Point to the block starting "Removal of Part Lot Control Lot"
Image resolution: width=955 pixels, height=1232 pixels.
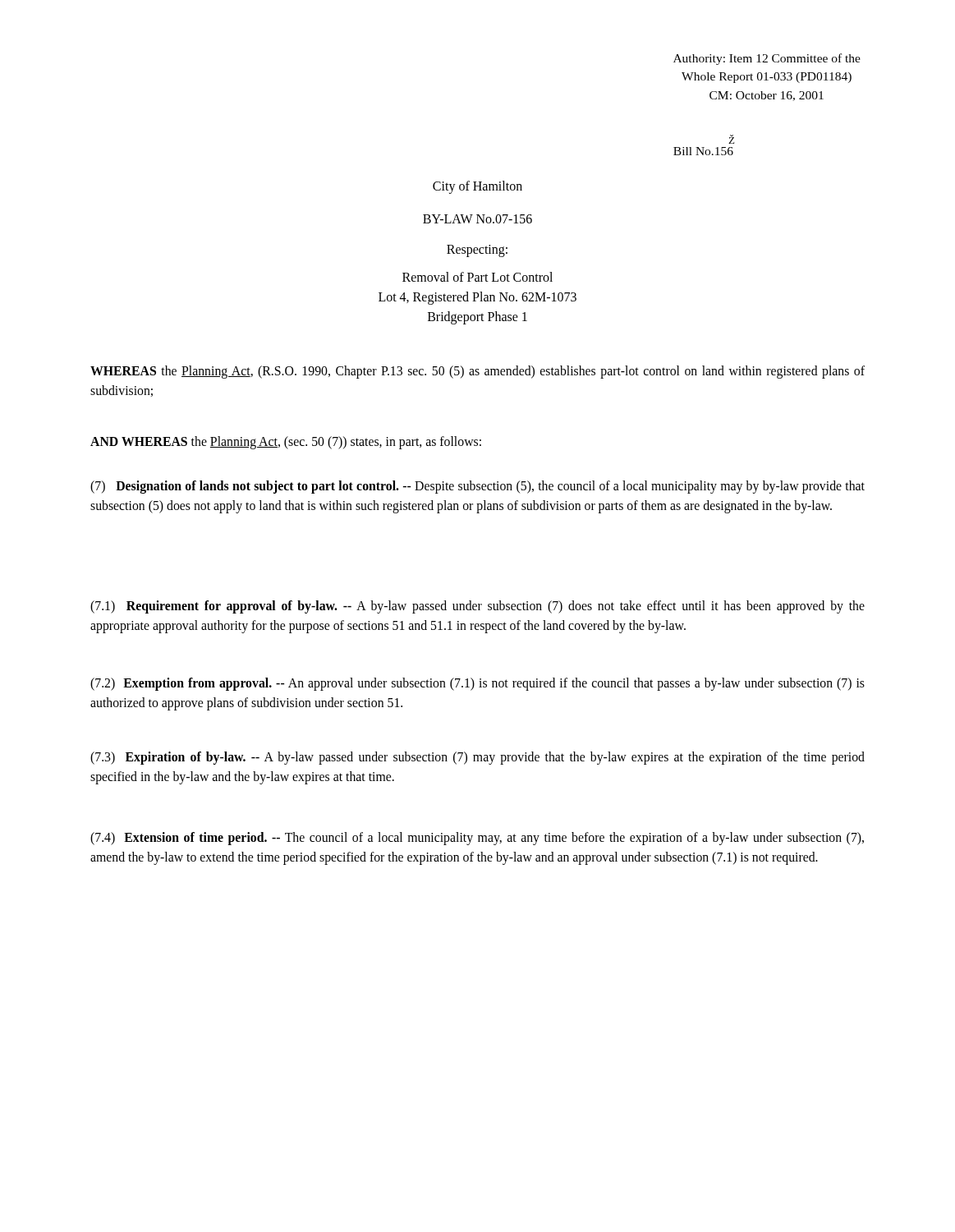(x=478, y=297)
